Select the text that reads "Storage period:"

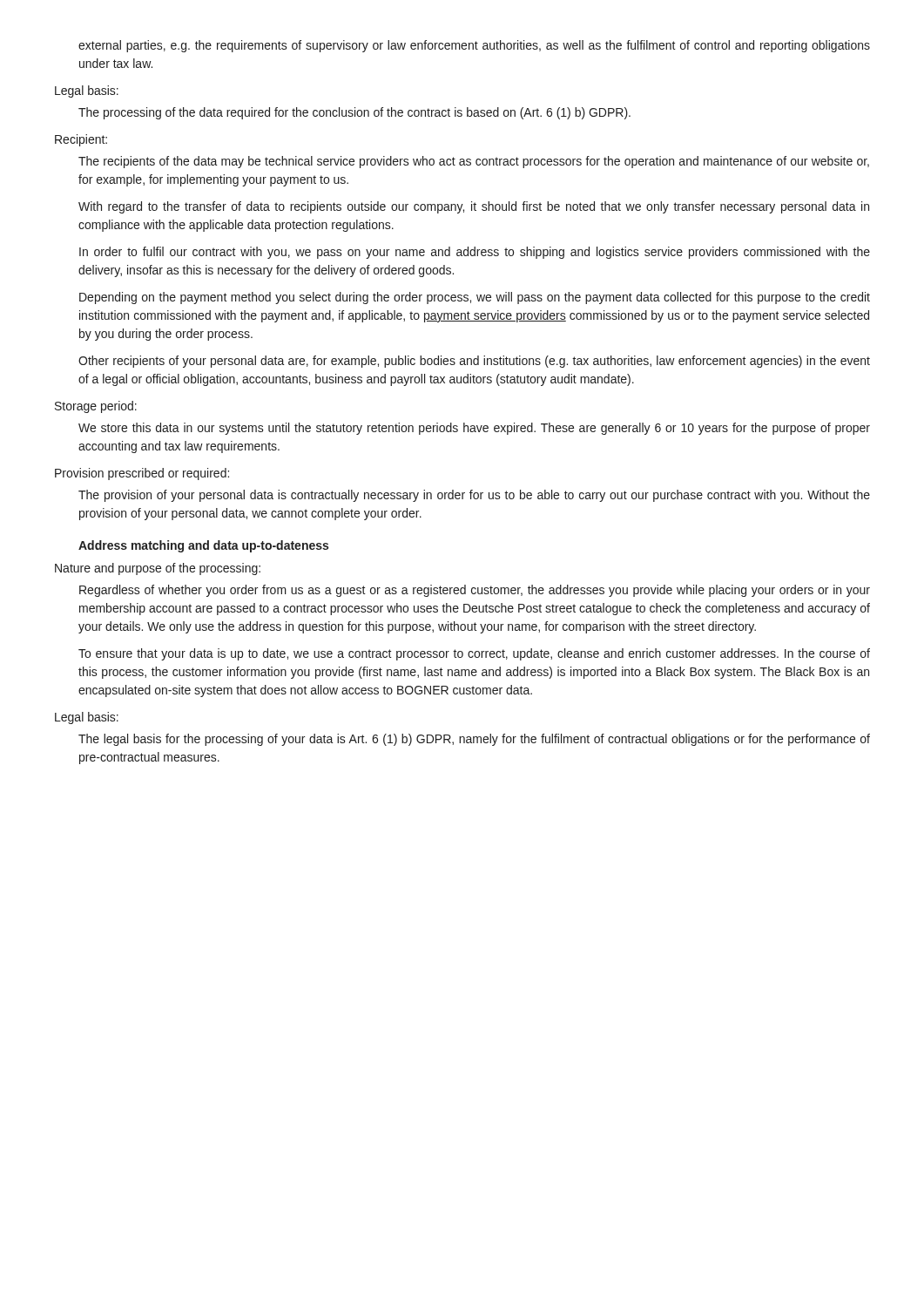(x=96, y=406)
